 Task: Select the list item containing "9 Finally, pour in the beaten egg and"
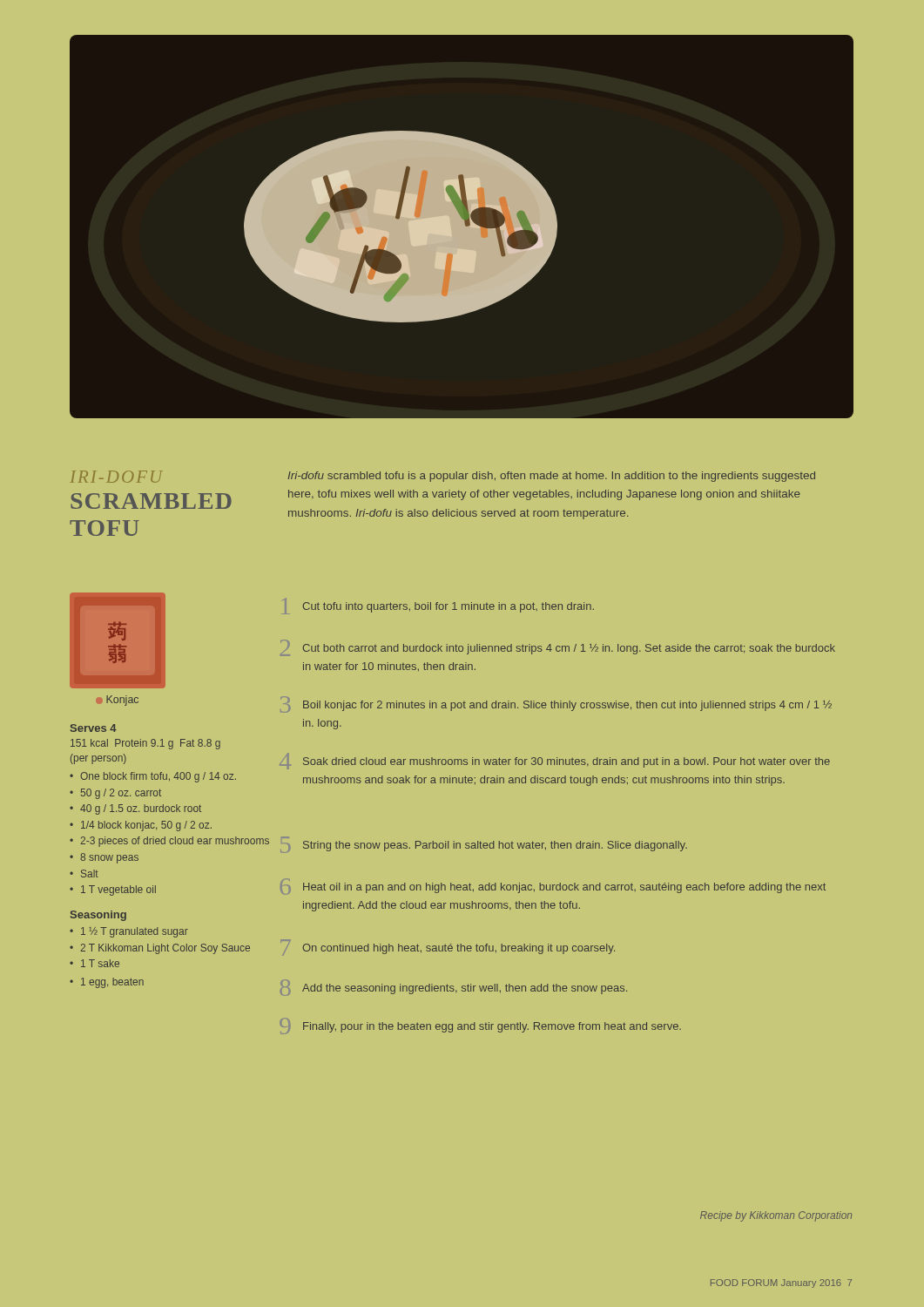coord(480,1026)
